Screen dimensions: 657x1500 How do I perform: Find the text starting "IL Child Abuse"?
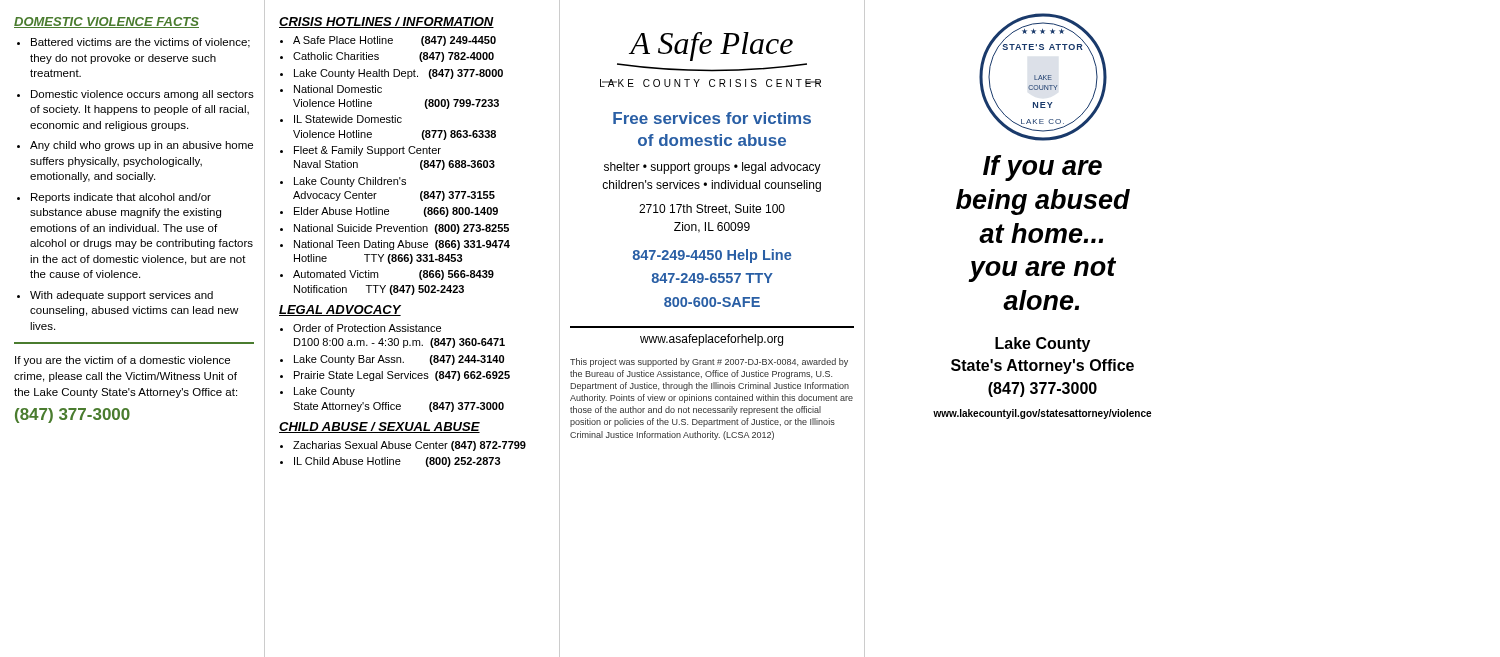pos(421,461)
